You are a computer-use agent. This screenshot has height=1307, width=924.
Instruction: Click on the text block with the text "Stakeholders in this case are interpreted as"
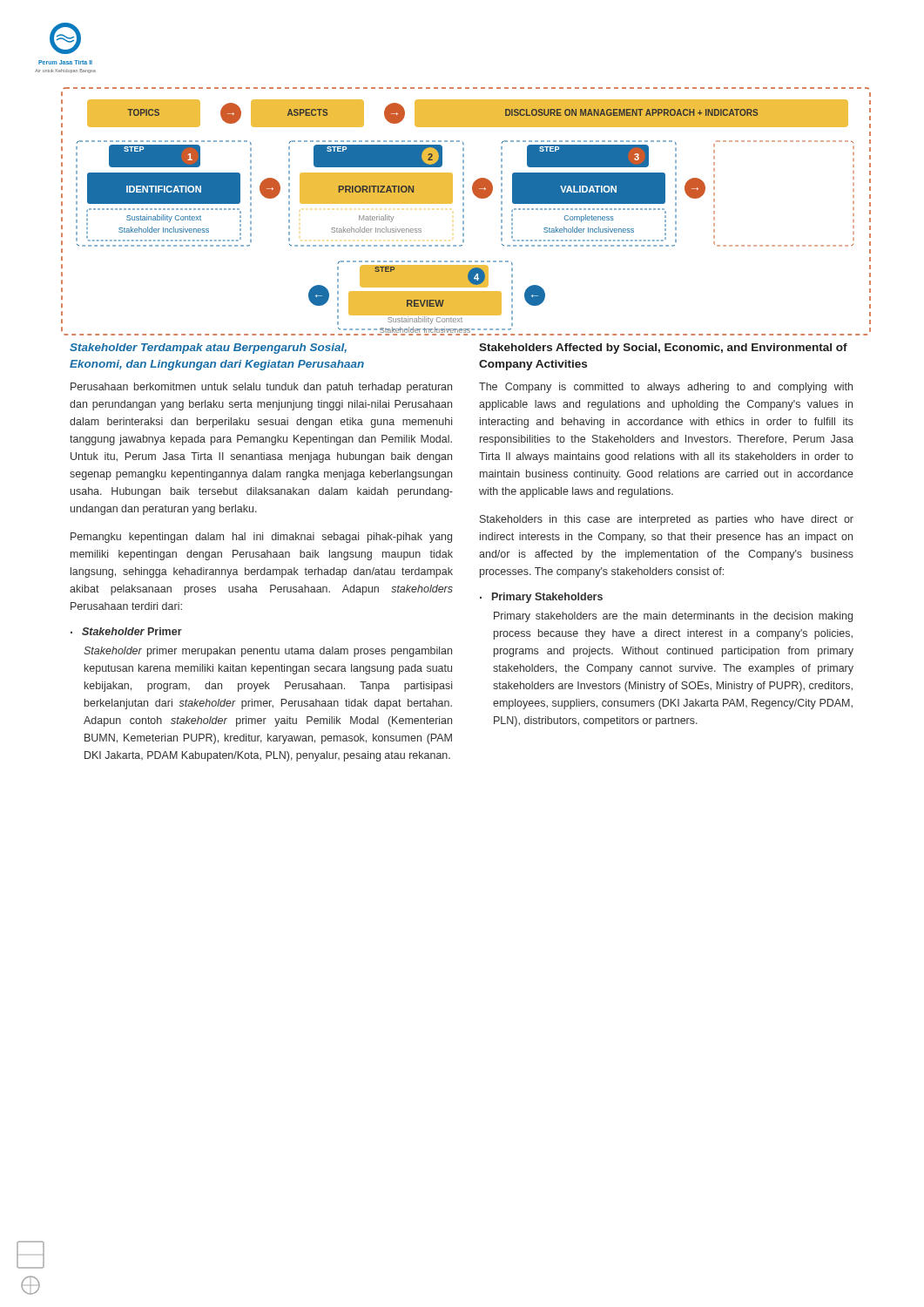(x=666, y=545)
